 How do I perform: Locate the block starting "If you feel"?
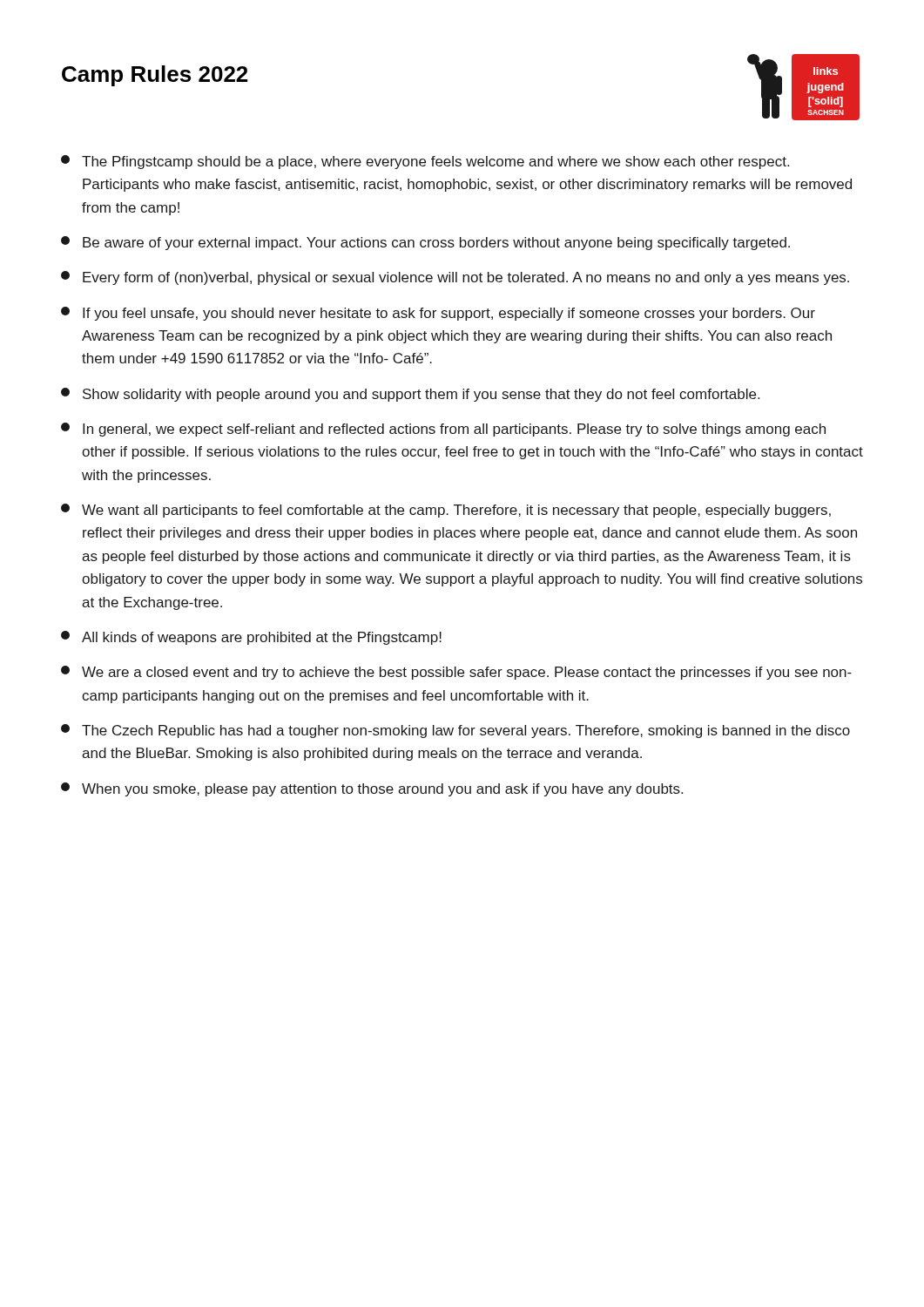coord(462,336)
